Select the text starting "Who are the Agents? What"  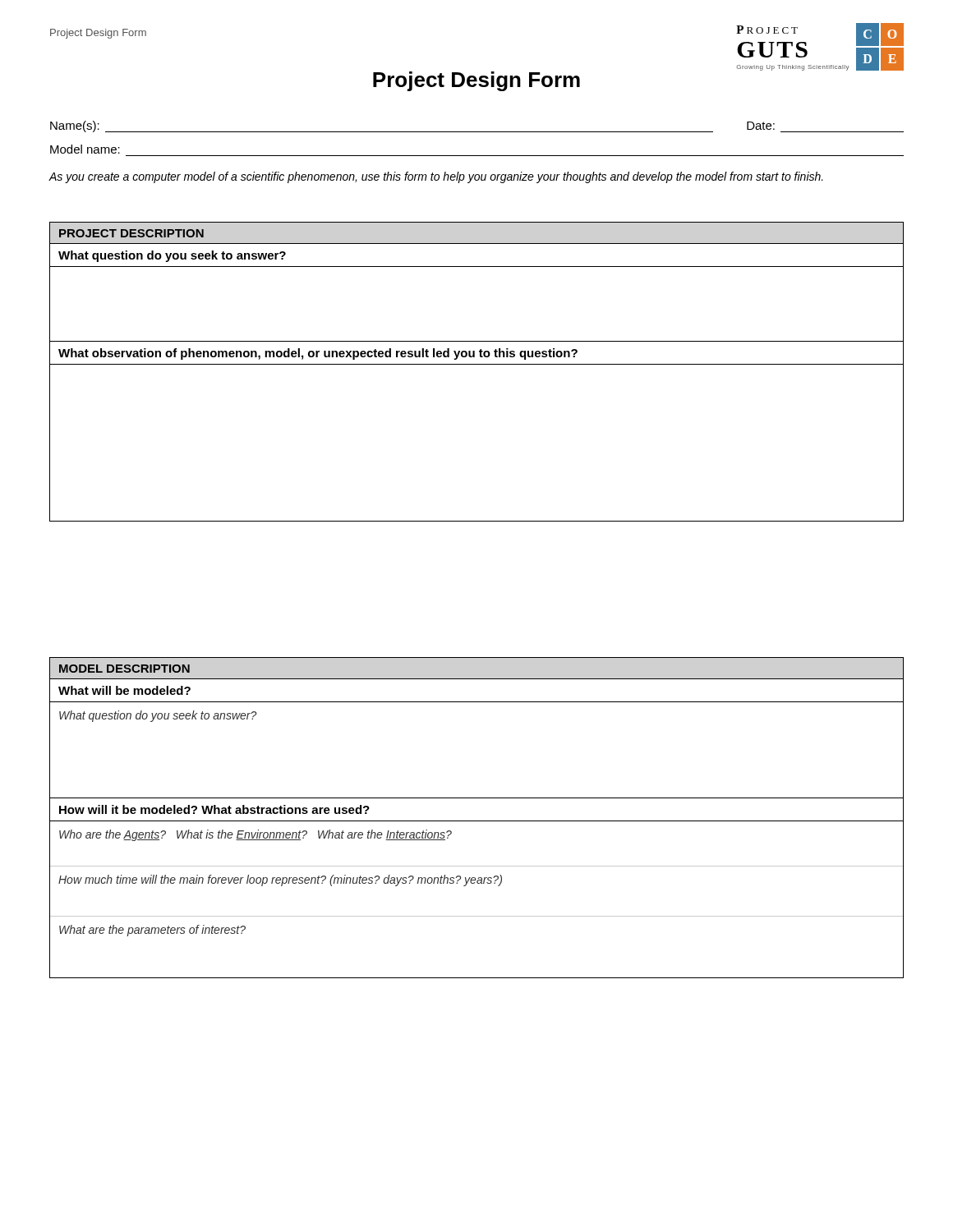point(255,834)
